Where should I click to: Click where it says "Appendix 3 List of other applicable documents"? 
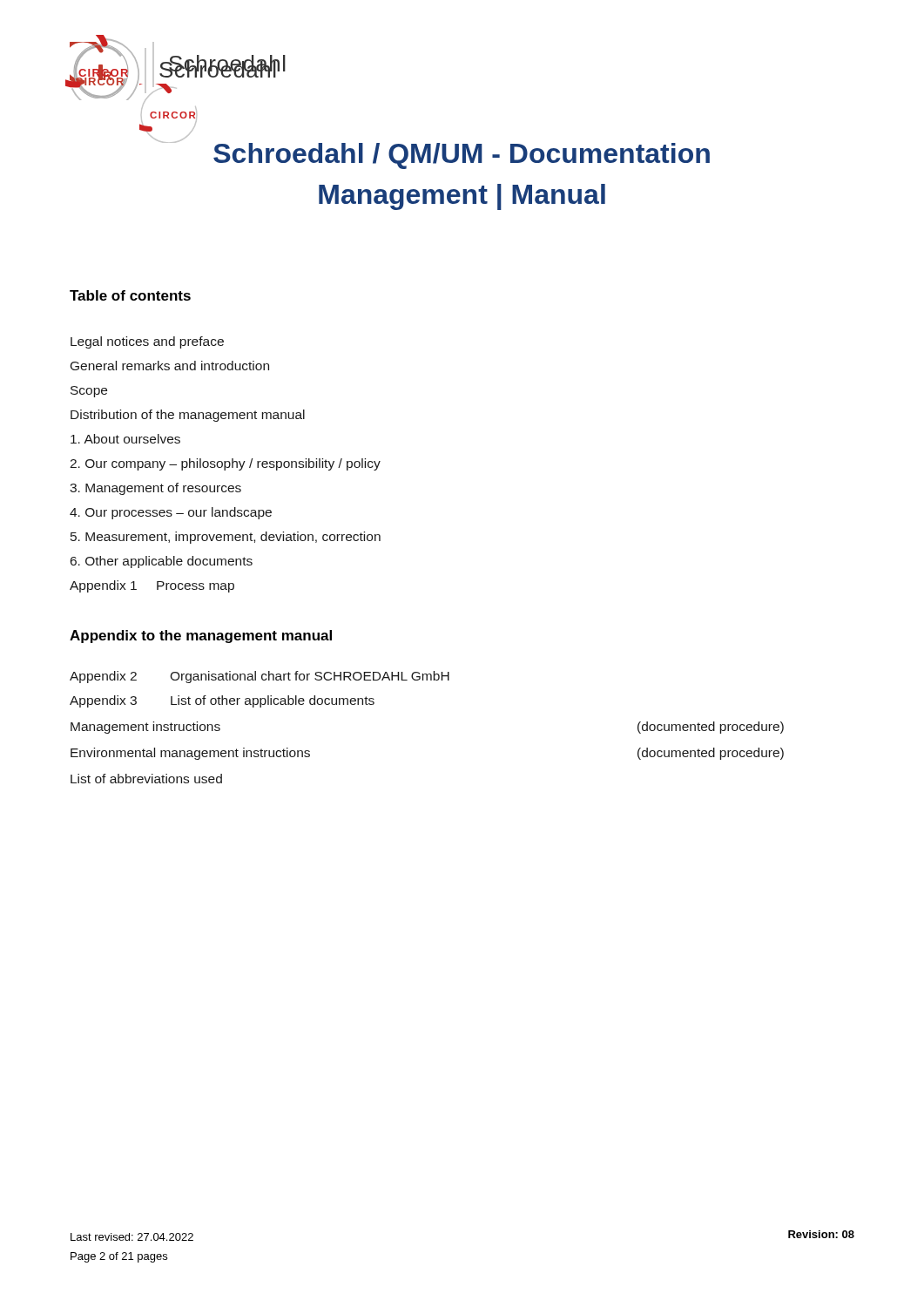(x=222, y=701)
